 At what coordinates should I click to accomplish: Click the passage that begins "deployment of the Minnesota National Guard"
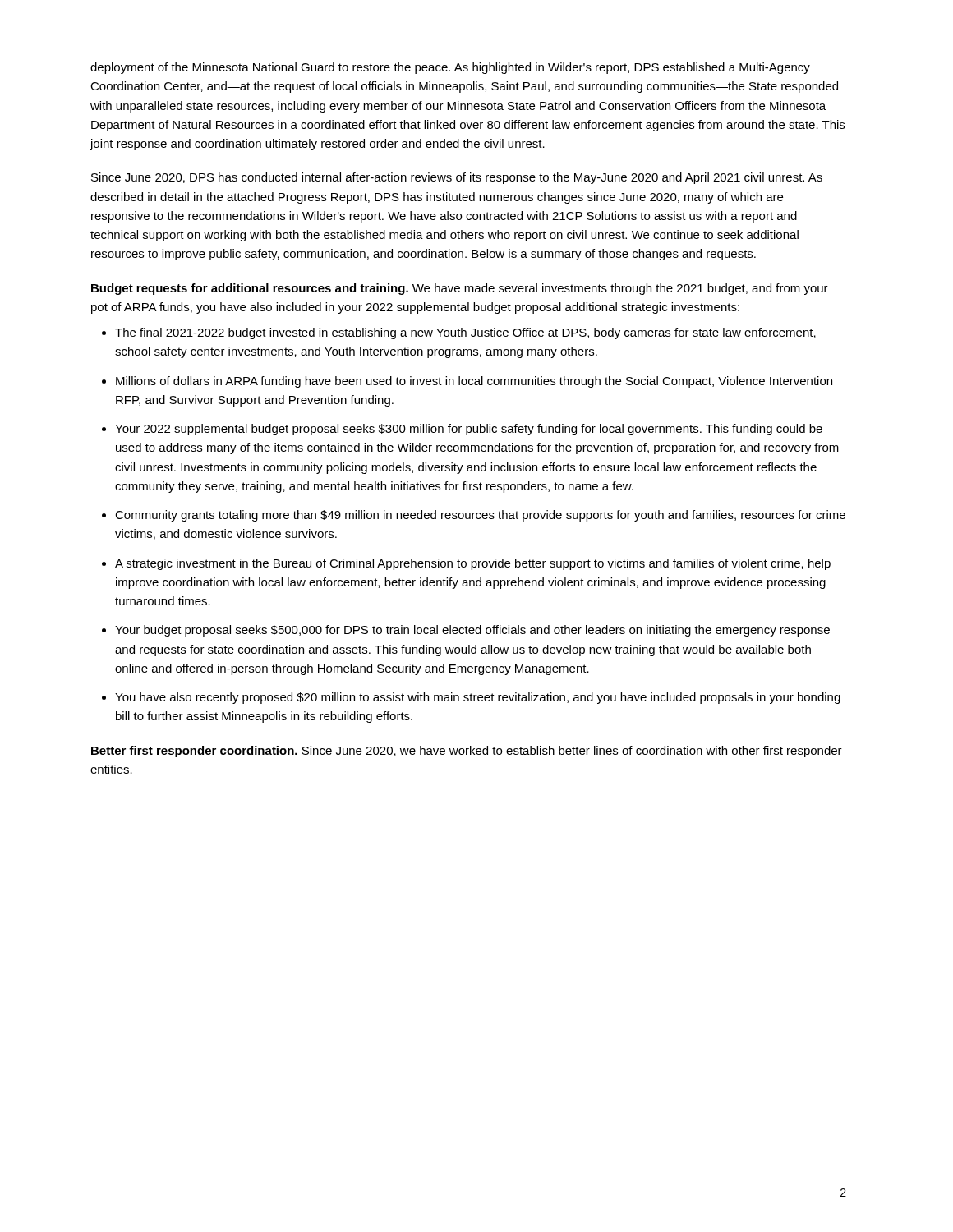(468, 105)
